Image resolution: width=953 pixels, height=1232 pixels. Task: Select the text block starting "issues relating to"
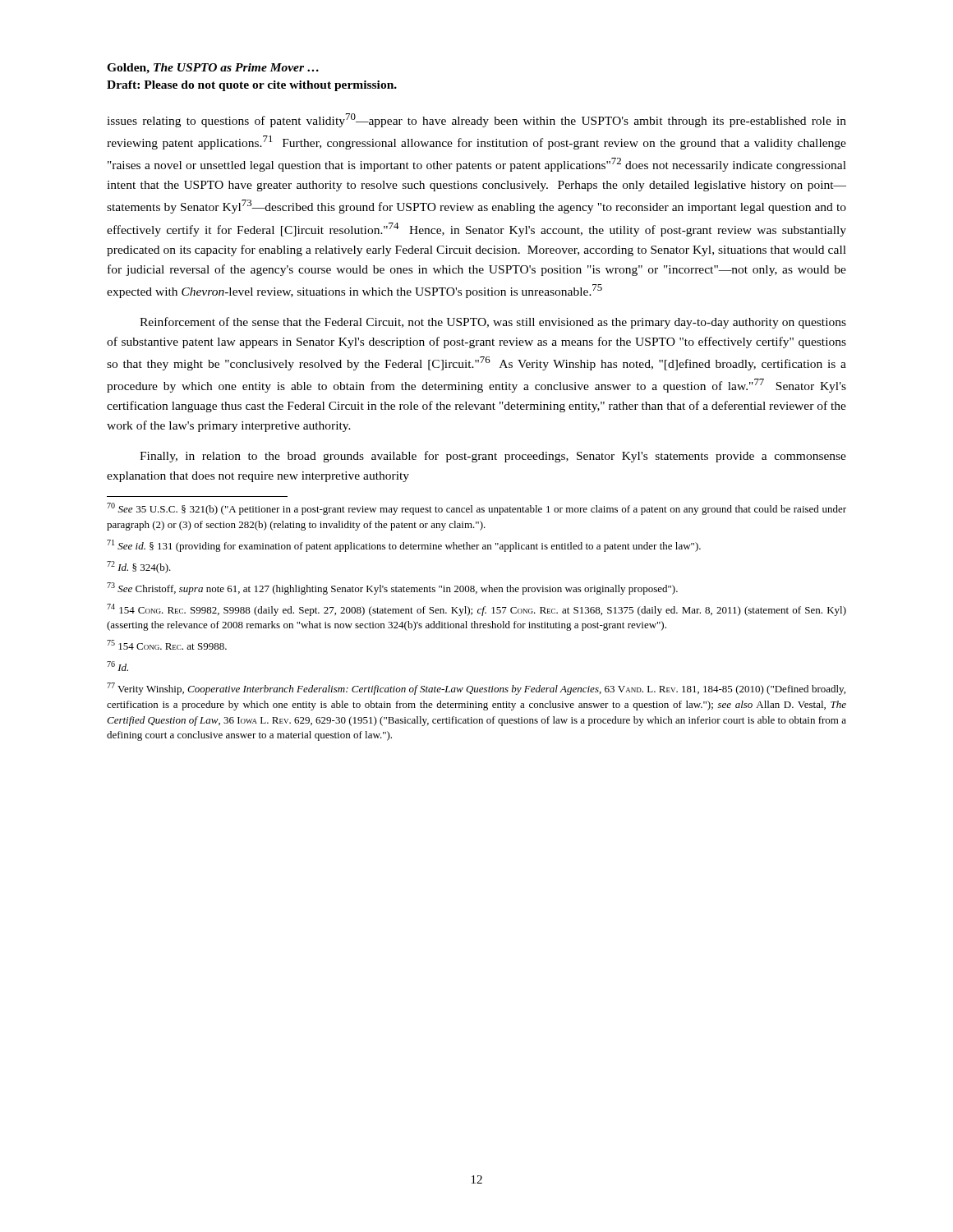click(x=476, y=205)
